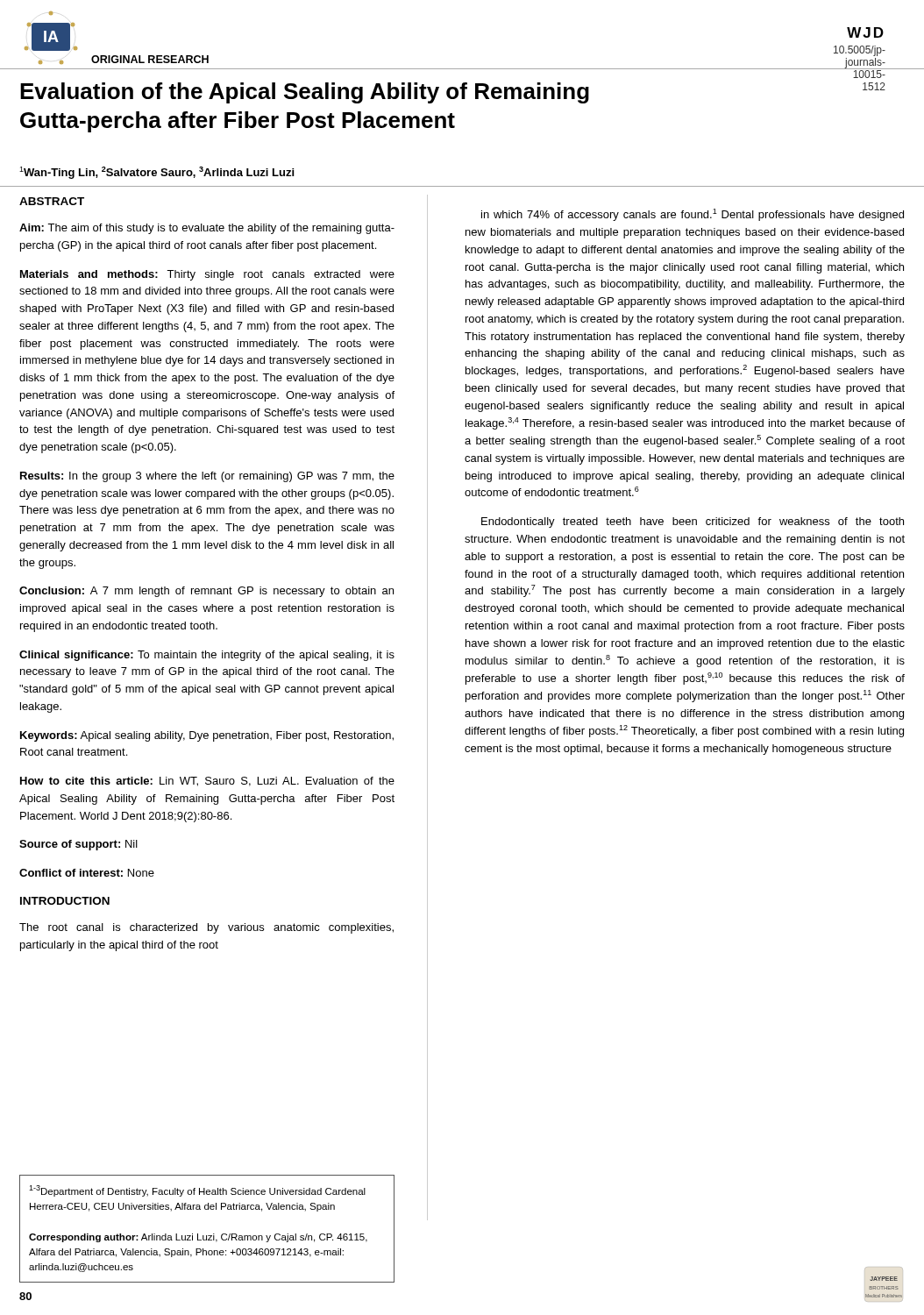Navigate to the element starting "Materials and methods:"
The image size is (924, 1315).
pos(207,360)
